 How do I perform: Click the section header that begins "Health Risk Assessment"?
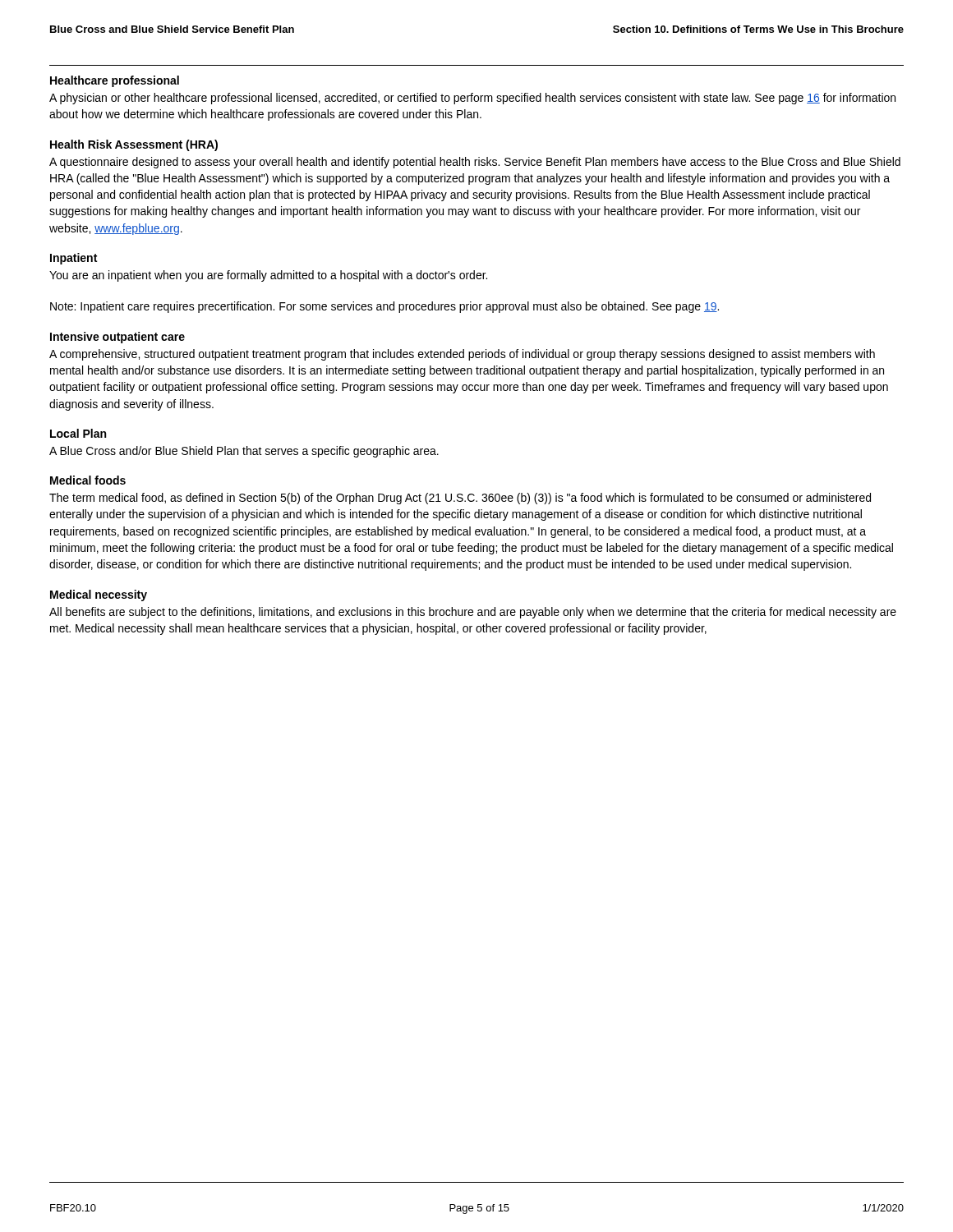134,144
